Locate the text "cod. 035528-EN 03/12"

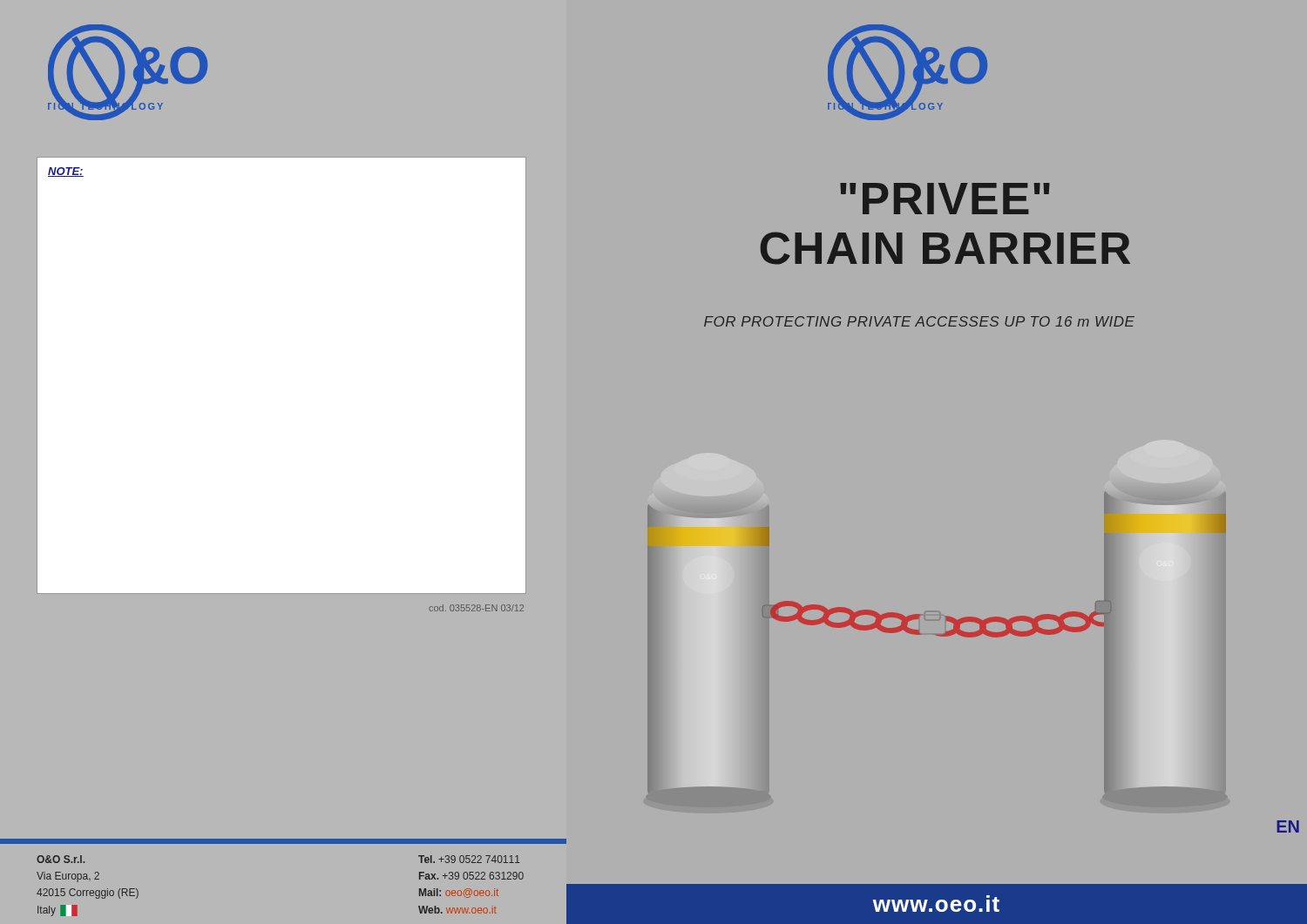pos(477,608)
